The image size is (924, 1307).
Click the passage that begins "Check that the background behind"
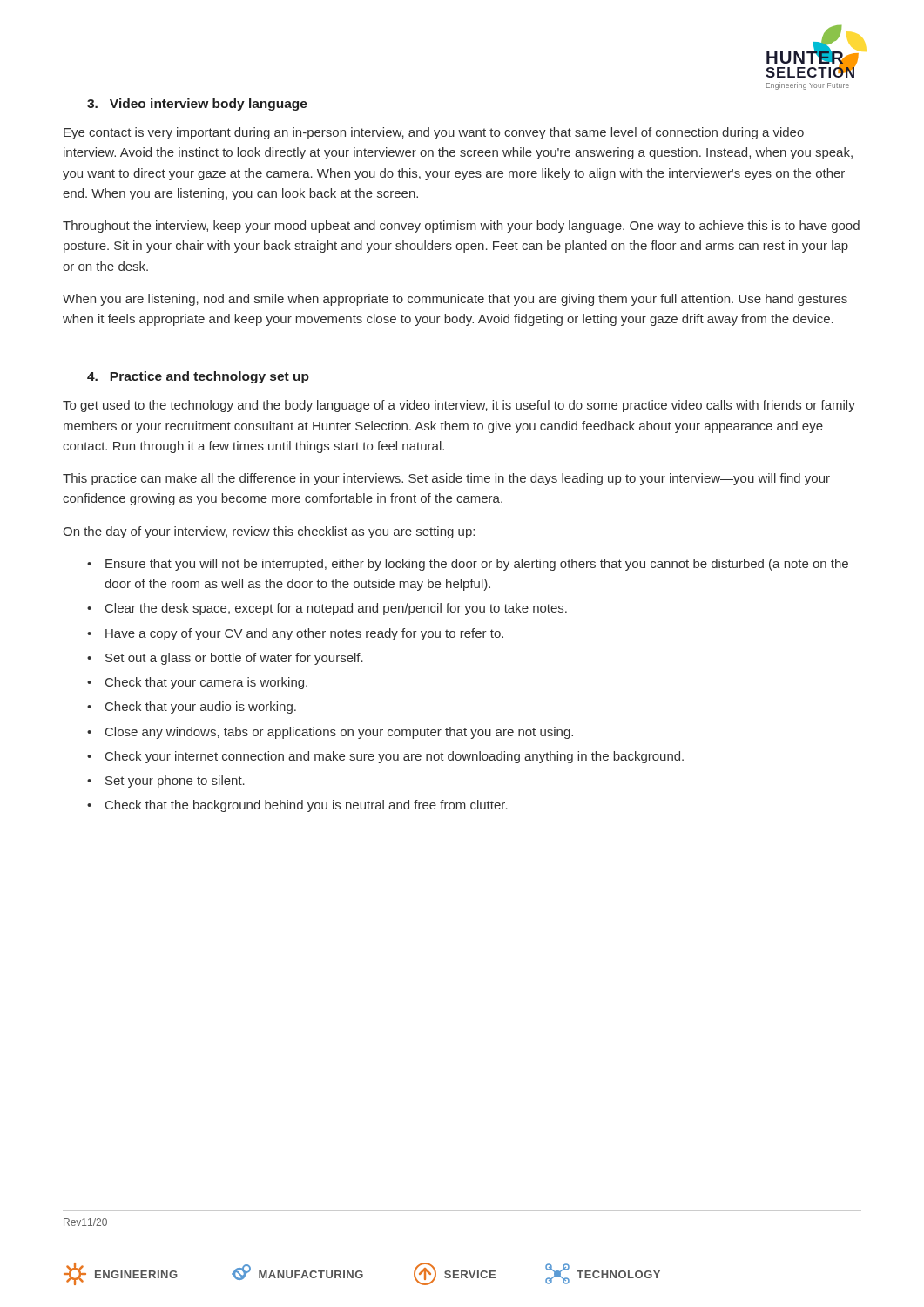pyautogui.click(x=306, y=805)
